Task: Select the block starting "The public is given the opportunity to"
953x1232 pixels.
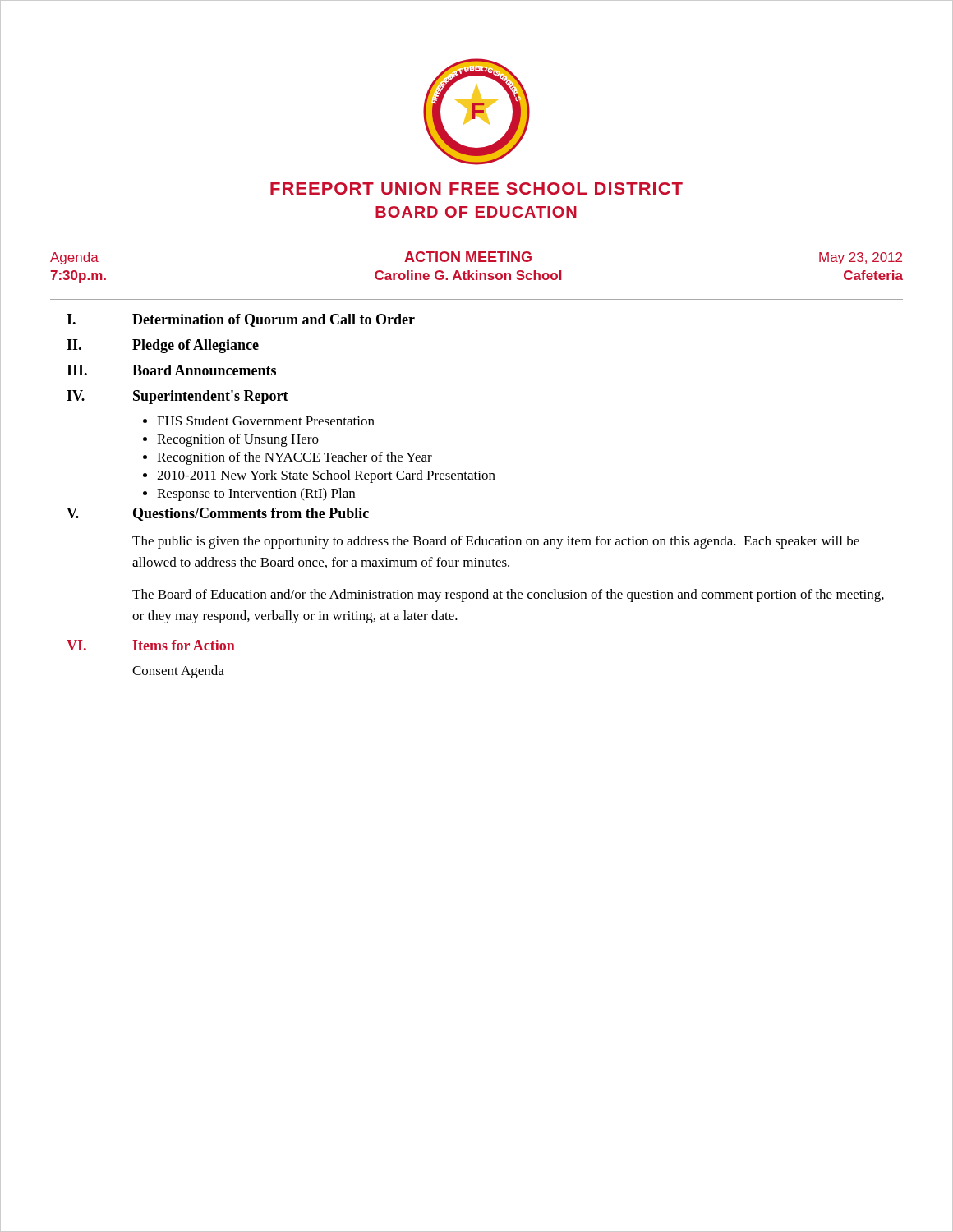Action: (496, 551)
